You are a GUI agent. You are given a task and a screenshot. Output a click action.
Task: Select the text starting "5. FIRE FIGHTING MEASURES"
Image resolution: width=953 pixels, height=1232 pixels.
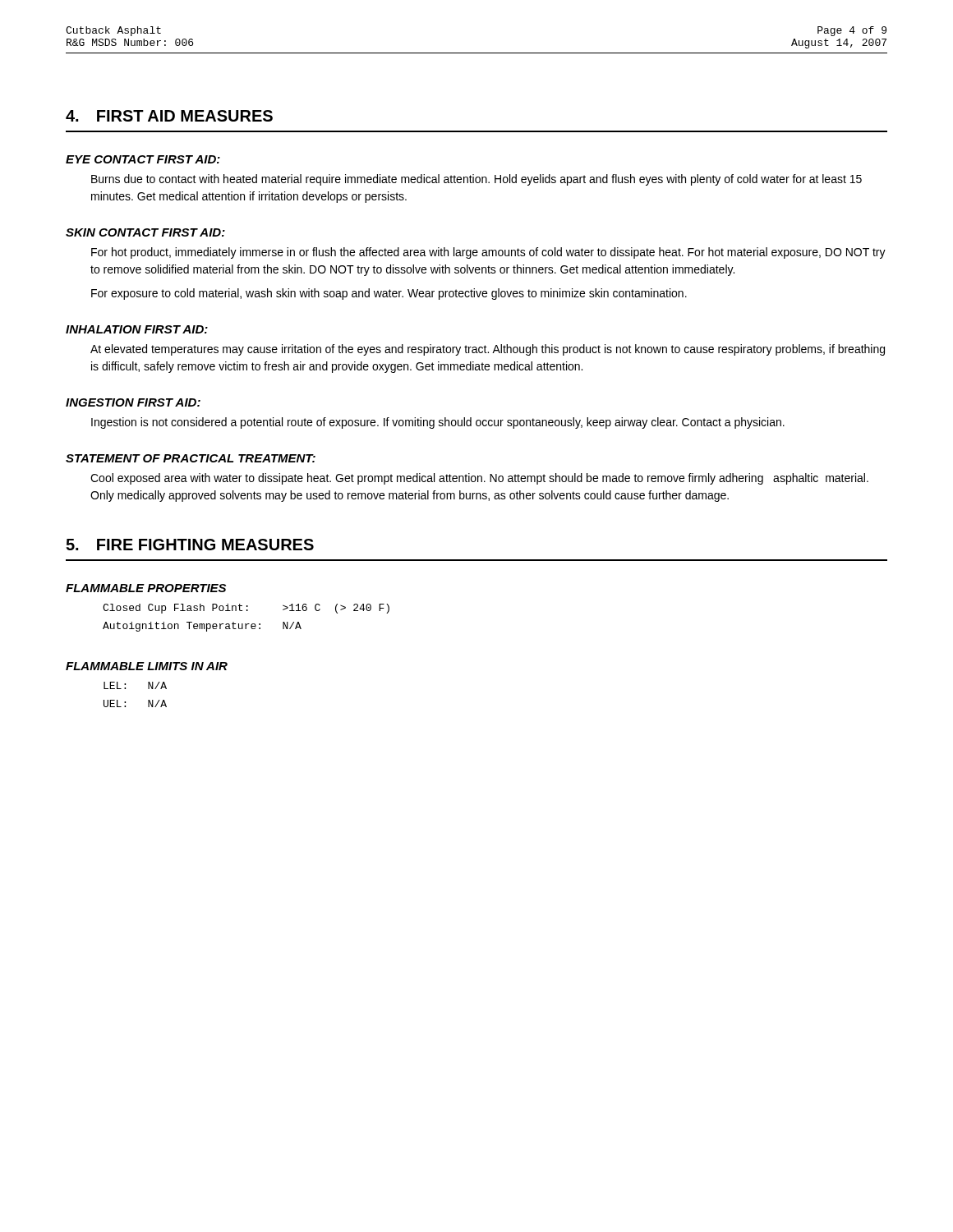pos(190,545)
